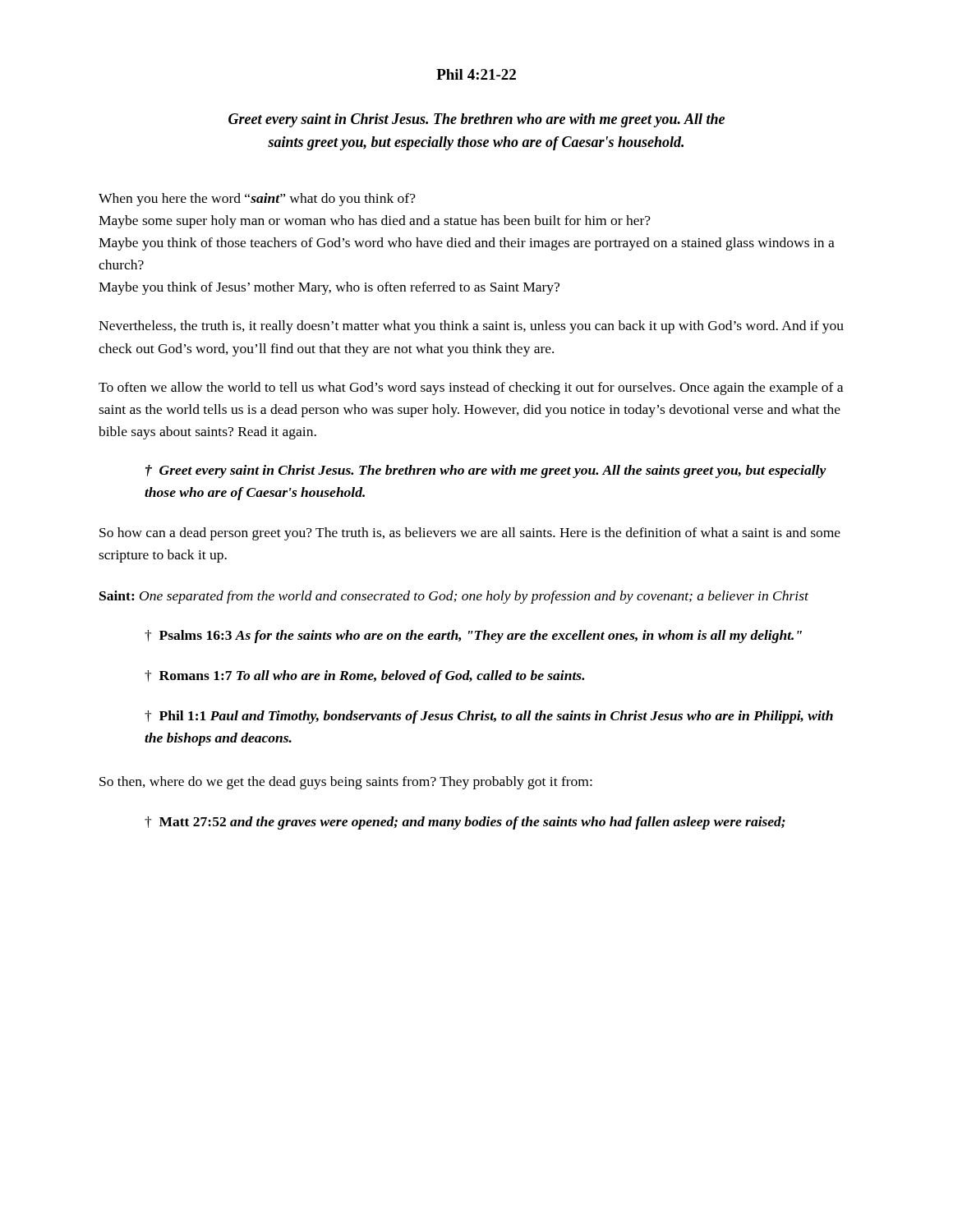Find the text block containing "When you here the word “saint” what do"

tap(466, 242)
